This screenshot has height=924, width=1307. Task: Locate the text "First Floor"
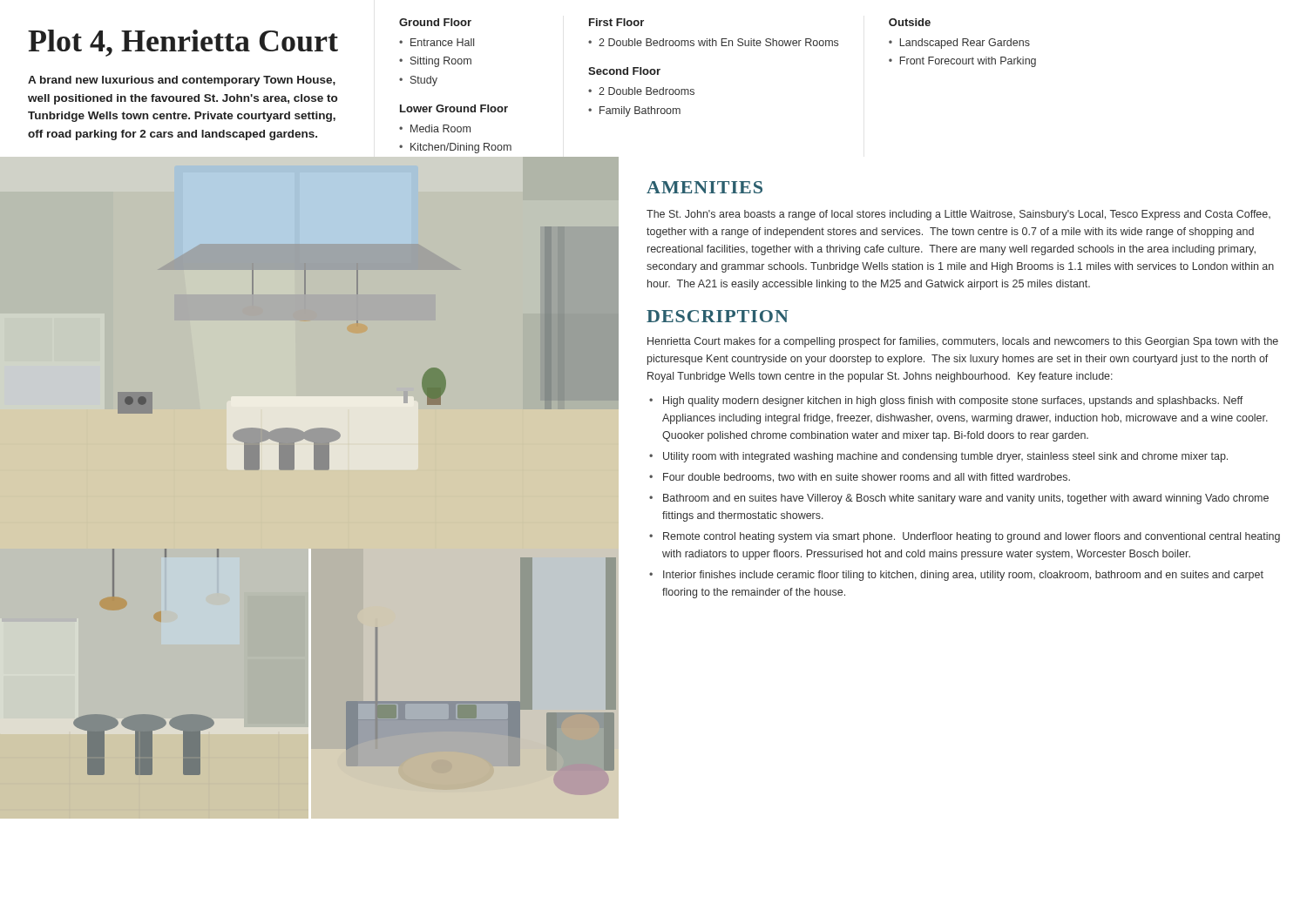(616, 22)
